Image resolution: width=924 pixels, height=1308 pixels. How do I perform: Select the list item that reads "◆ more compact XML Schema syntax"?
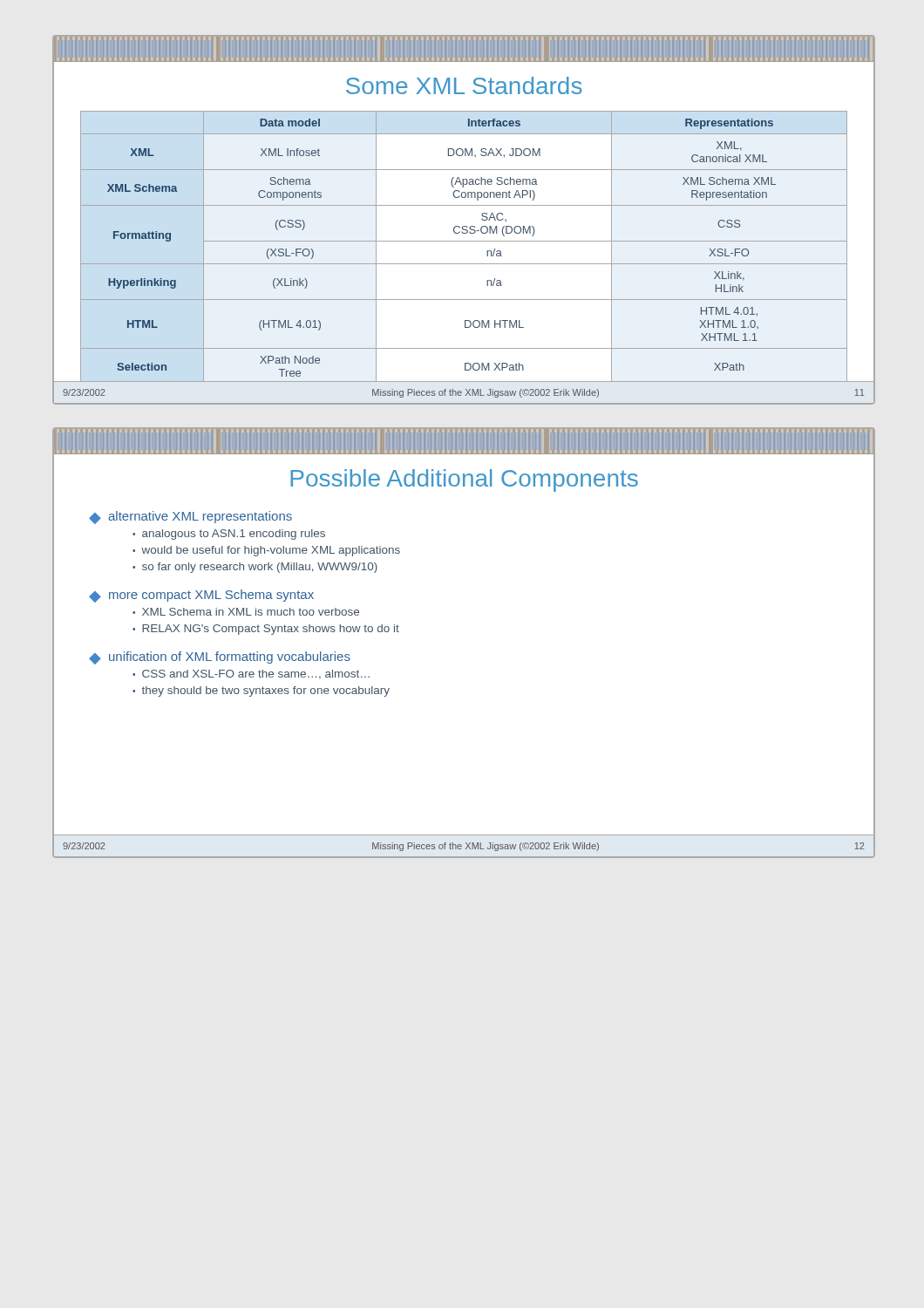(244, 613)
